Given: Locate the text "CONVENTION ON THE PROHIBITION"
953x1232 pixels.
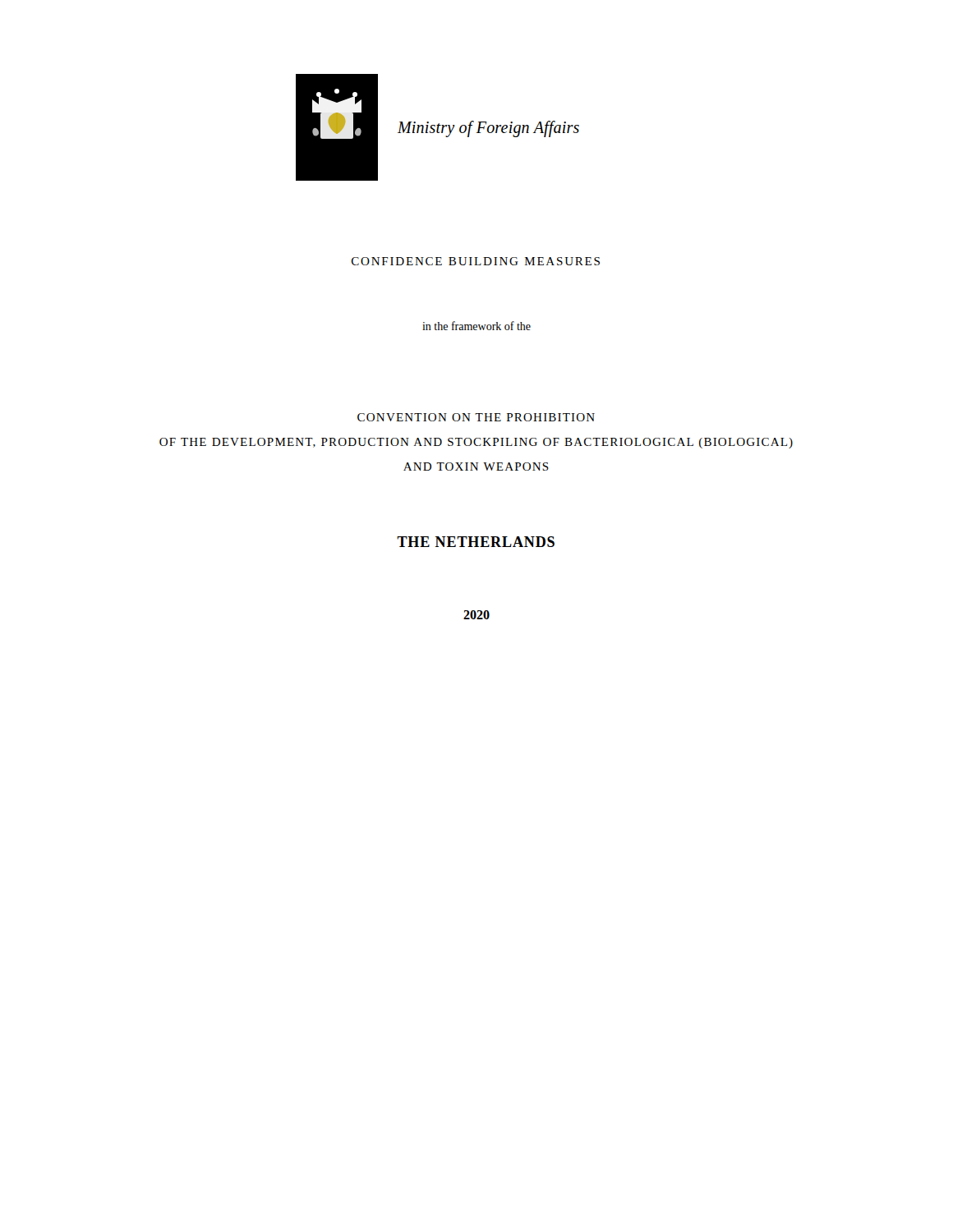Looking at the screenshot, I should (x=476, y=417).
